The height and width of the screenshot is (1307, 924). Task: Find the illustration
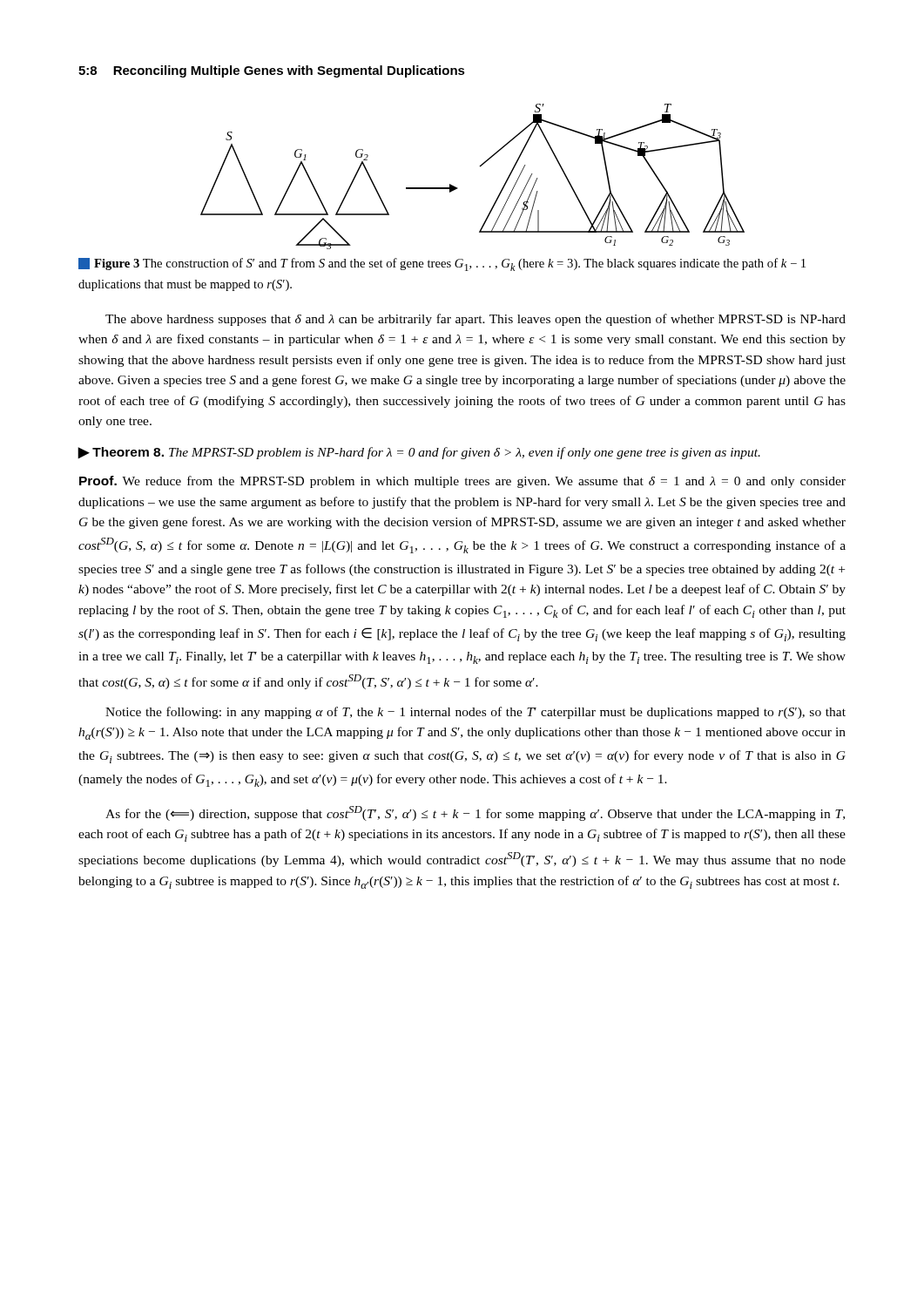(x=462, y=173)
